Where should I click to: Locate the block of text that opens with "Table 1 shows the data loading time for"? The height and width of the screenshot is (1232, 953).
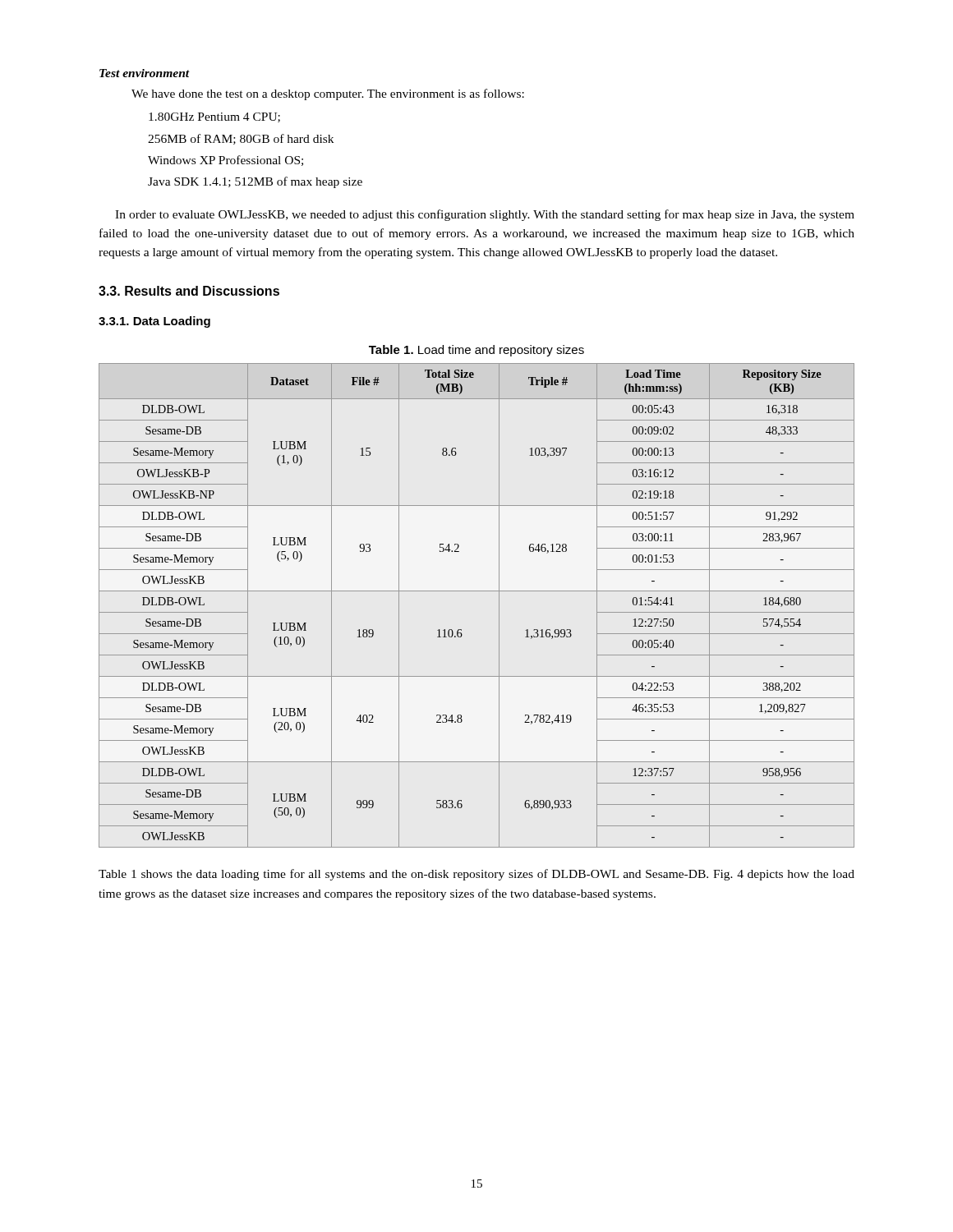click(476, 883)
